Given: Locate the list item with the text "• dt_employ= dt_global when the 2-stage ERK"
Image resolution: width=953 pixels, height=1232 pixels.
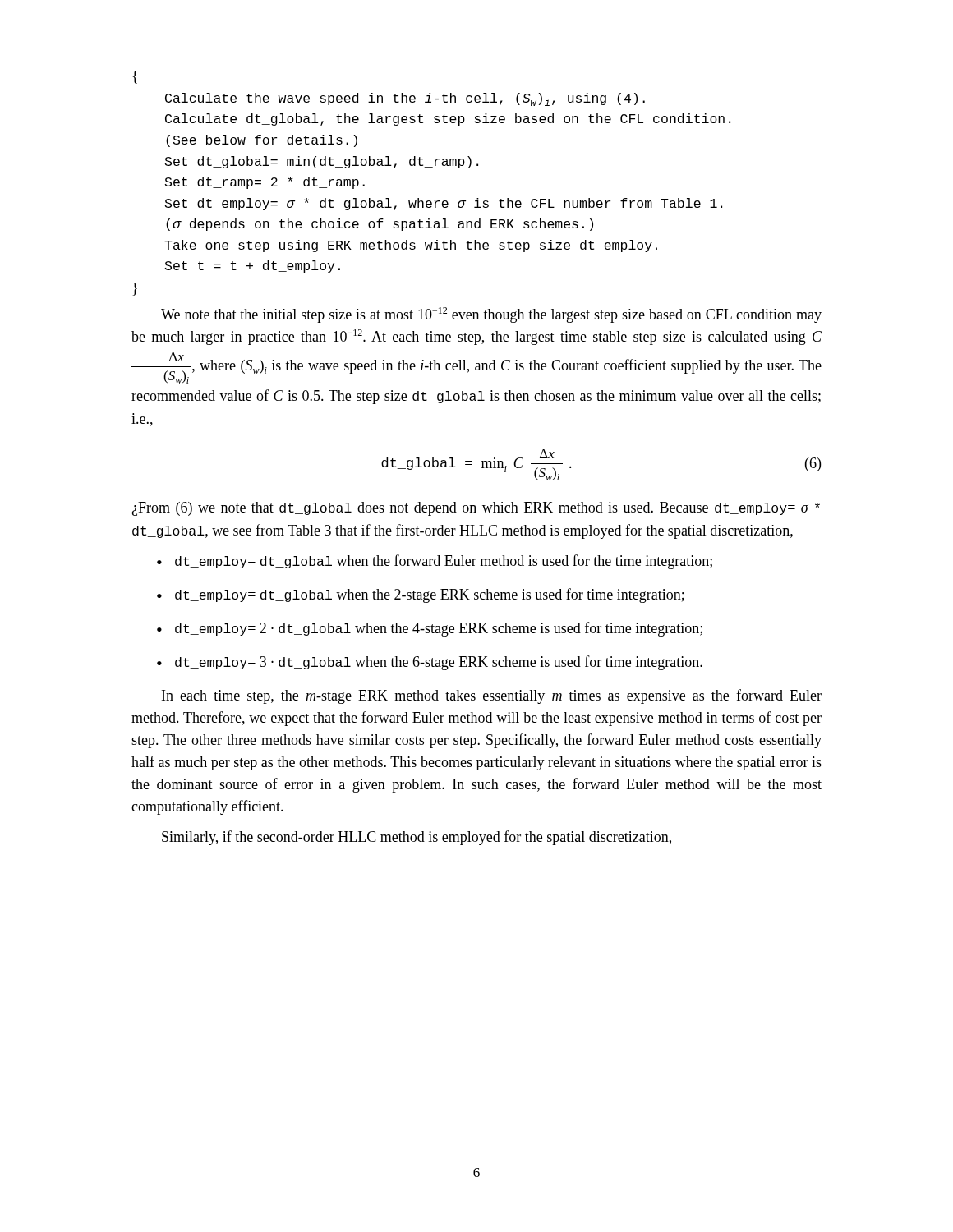Looking at the screenshot, I should [489, 597].
